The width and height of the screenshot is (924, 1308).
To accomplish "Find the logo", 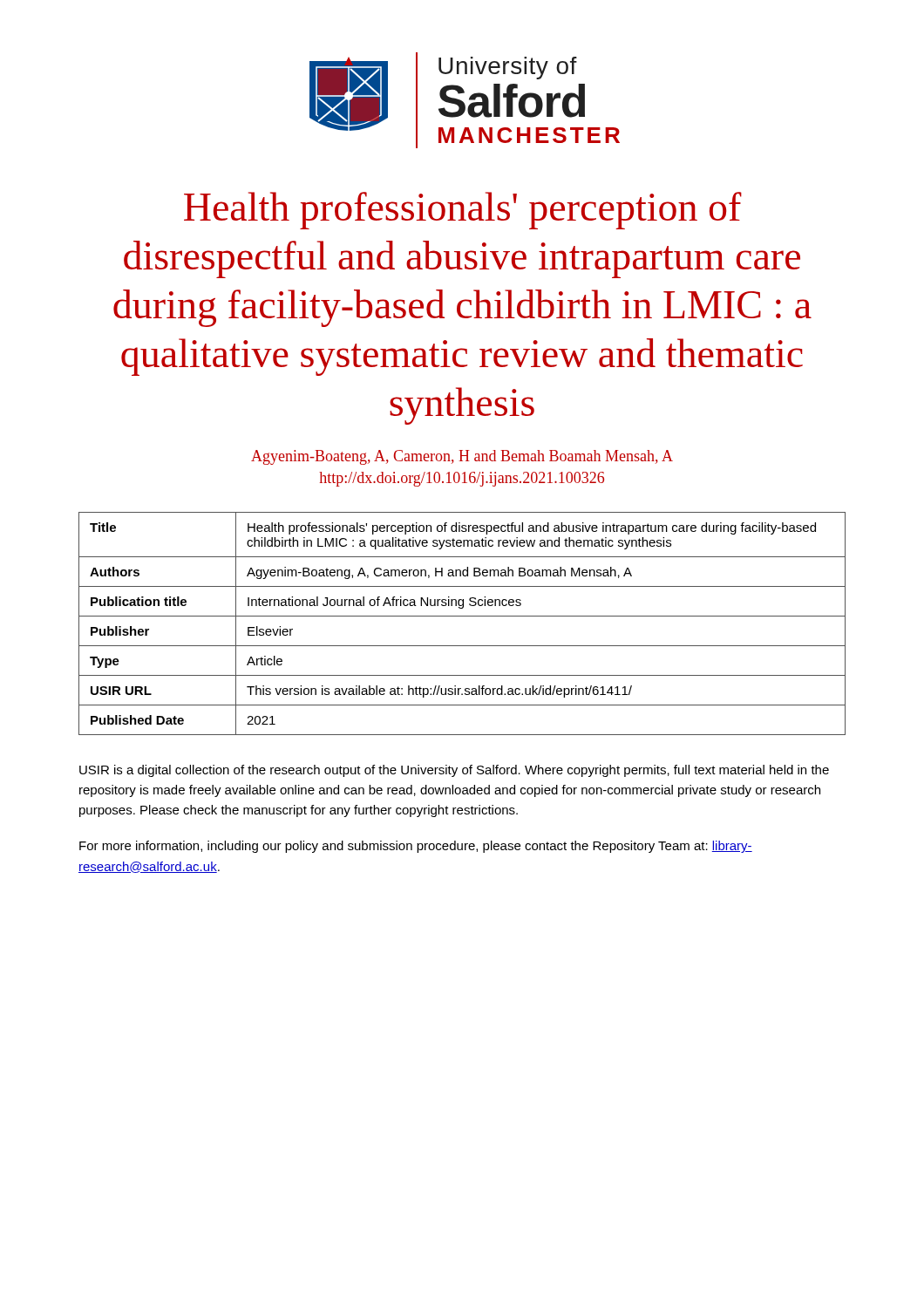I will tap(462, 100).
